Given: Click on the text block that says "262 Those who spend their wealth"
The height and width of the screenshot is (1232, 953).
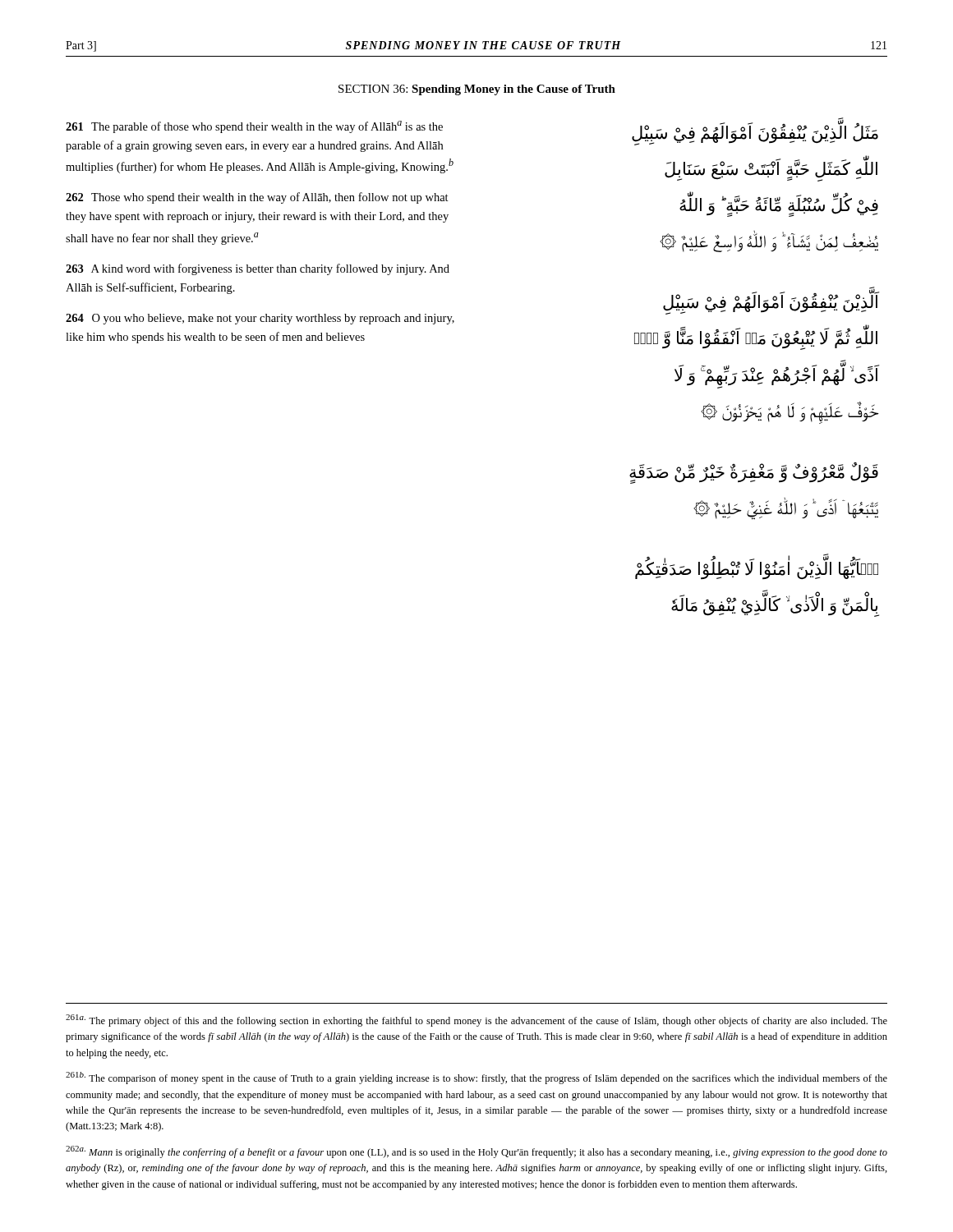Looking at the screenshot, I should tap(257, 218).
